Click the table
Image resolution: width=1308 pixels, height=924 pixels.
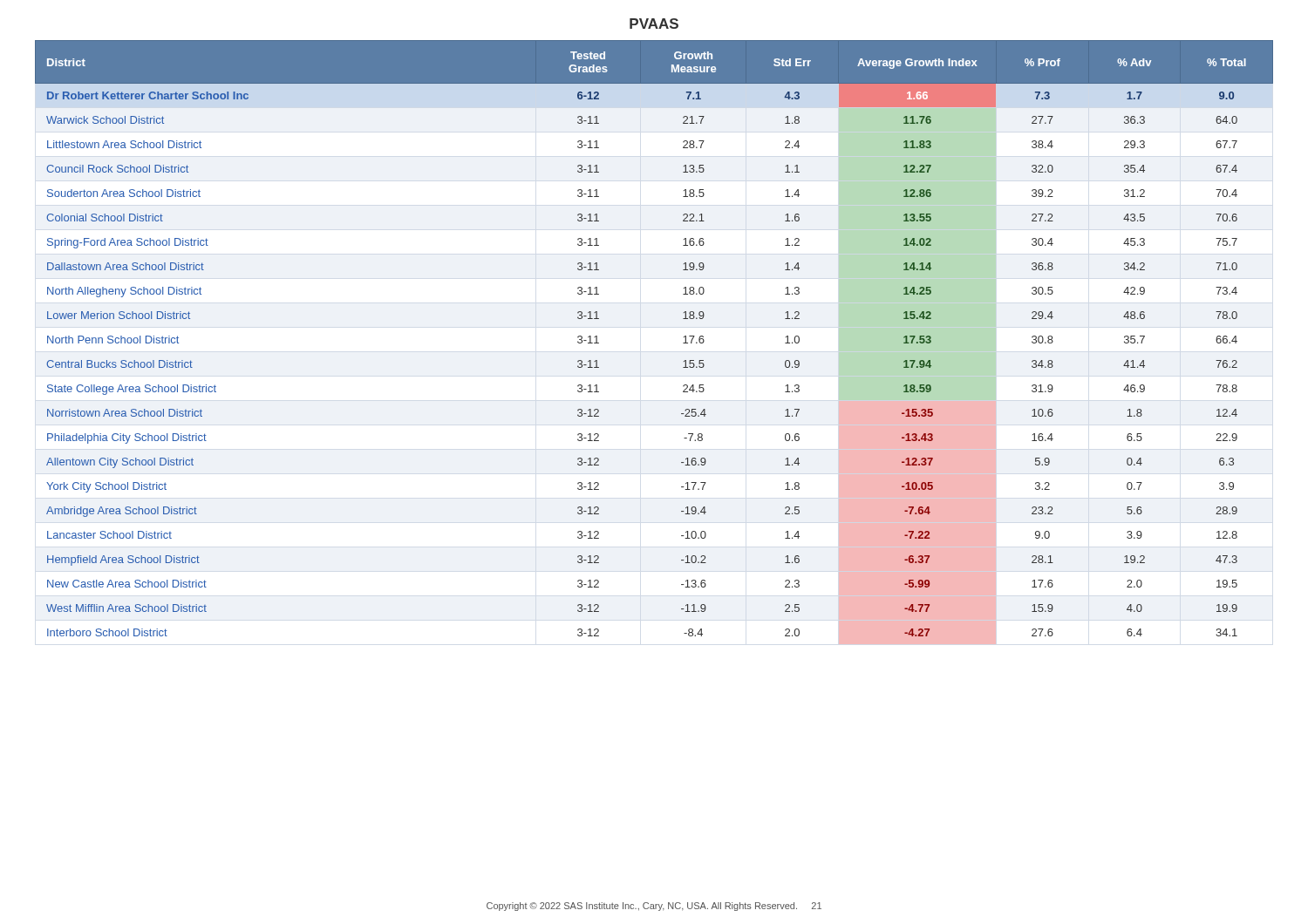(x=654, y=343)
